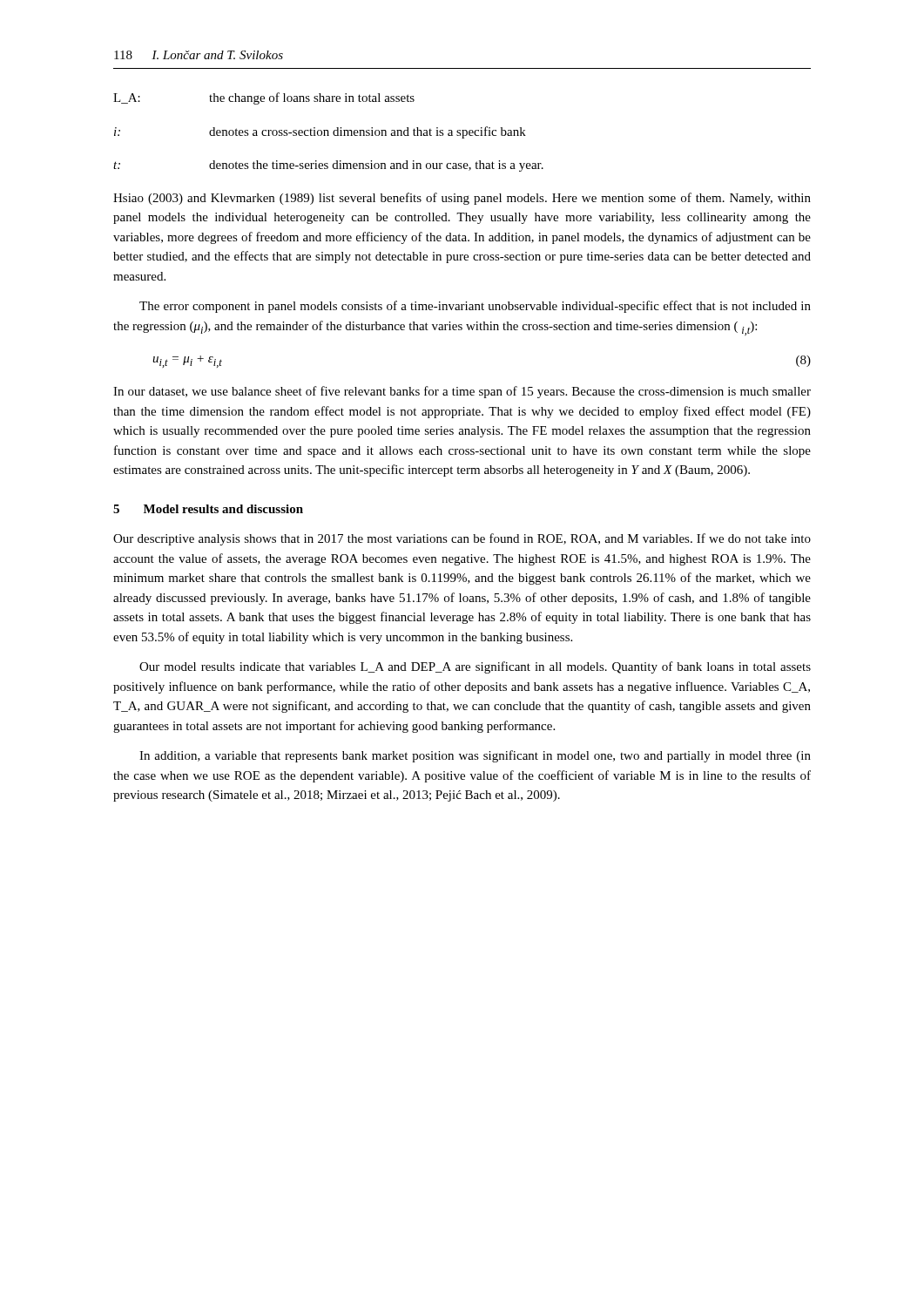Select the list item that says "L_A: the change of loans share"
924x1307 pixels.
pyautogui.click(x=264, y=98)
